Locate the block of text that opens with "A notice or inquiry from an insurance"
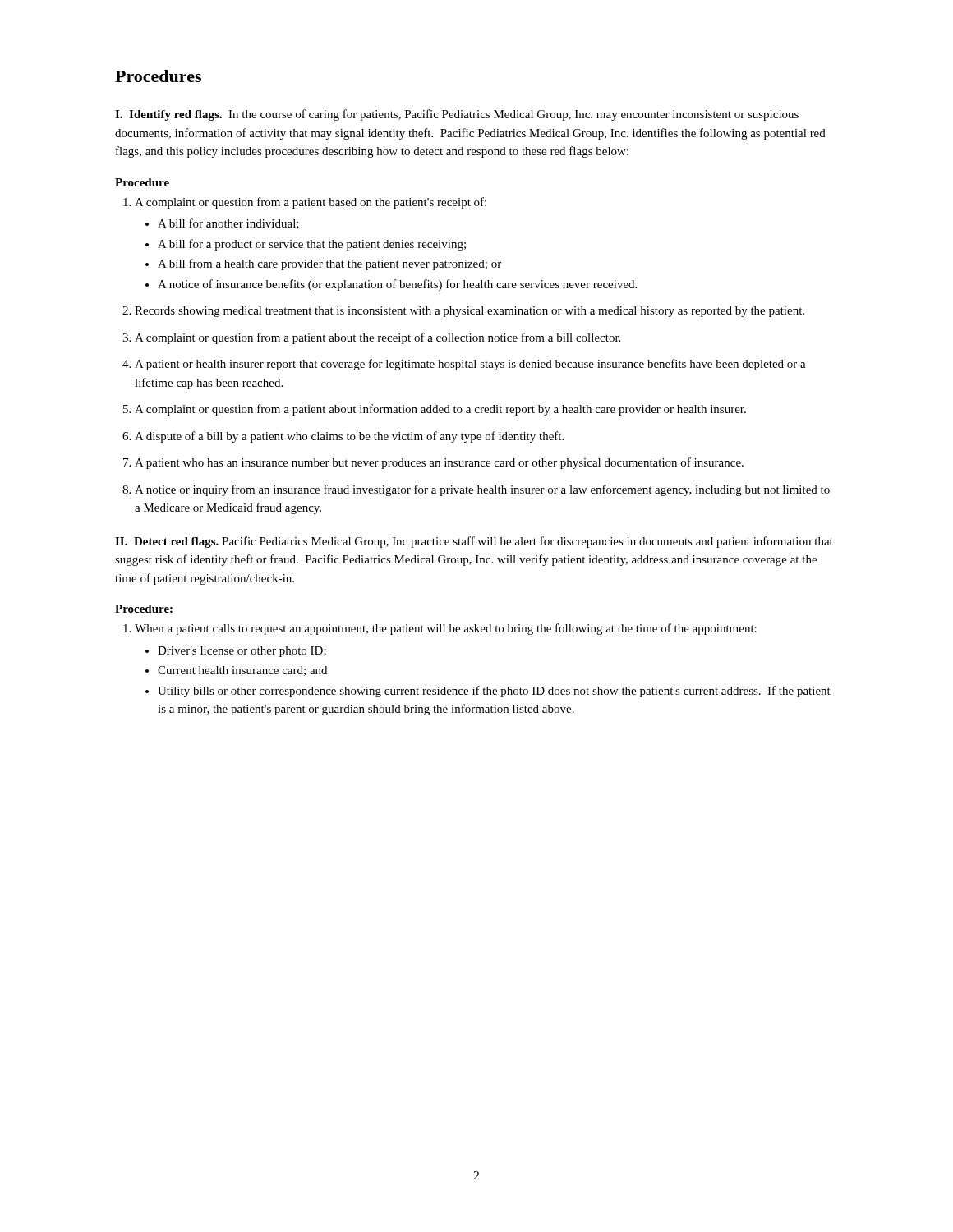The width and height of the screenshot is (953, 1232). (x=476, y=499)
